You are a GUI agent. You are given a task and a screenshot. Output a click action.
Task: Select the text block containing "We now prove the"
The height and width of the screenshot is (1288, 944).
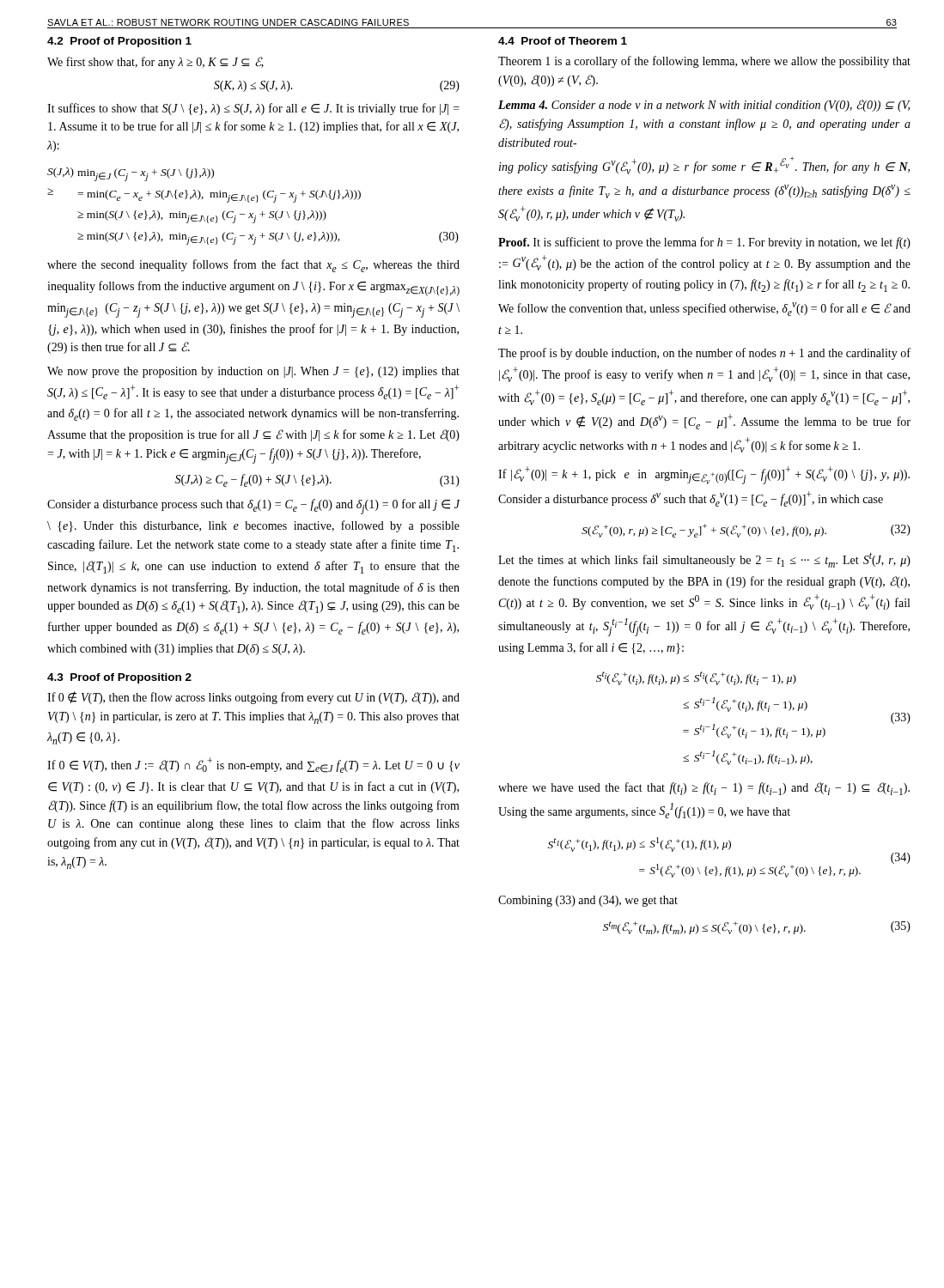pos(253,414)
